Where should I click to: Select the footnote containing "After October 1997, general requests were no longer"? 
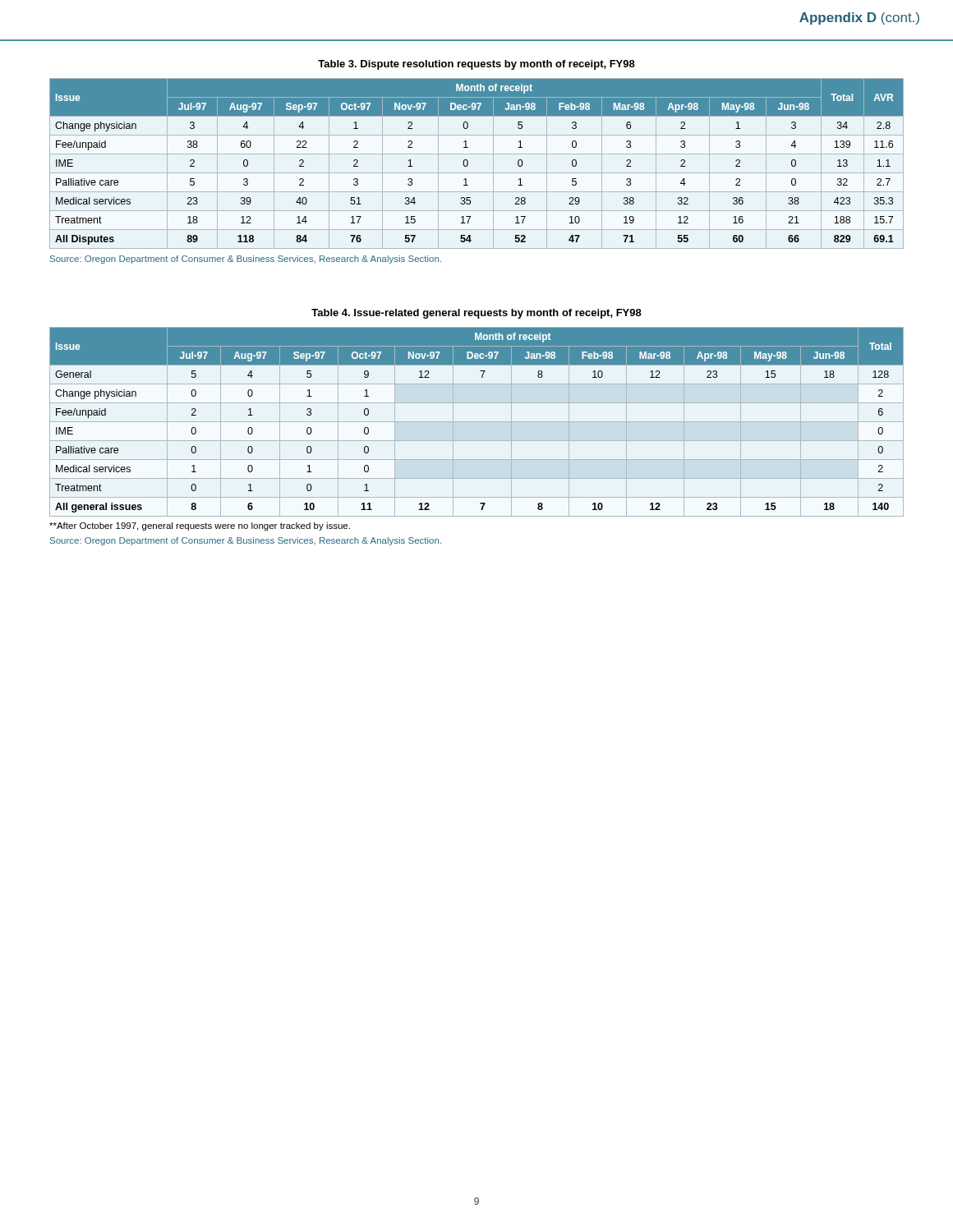[x=200, y=526]
